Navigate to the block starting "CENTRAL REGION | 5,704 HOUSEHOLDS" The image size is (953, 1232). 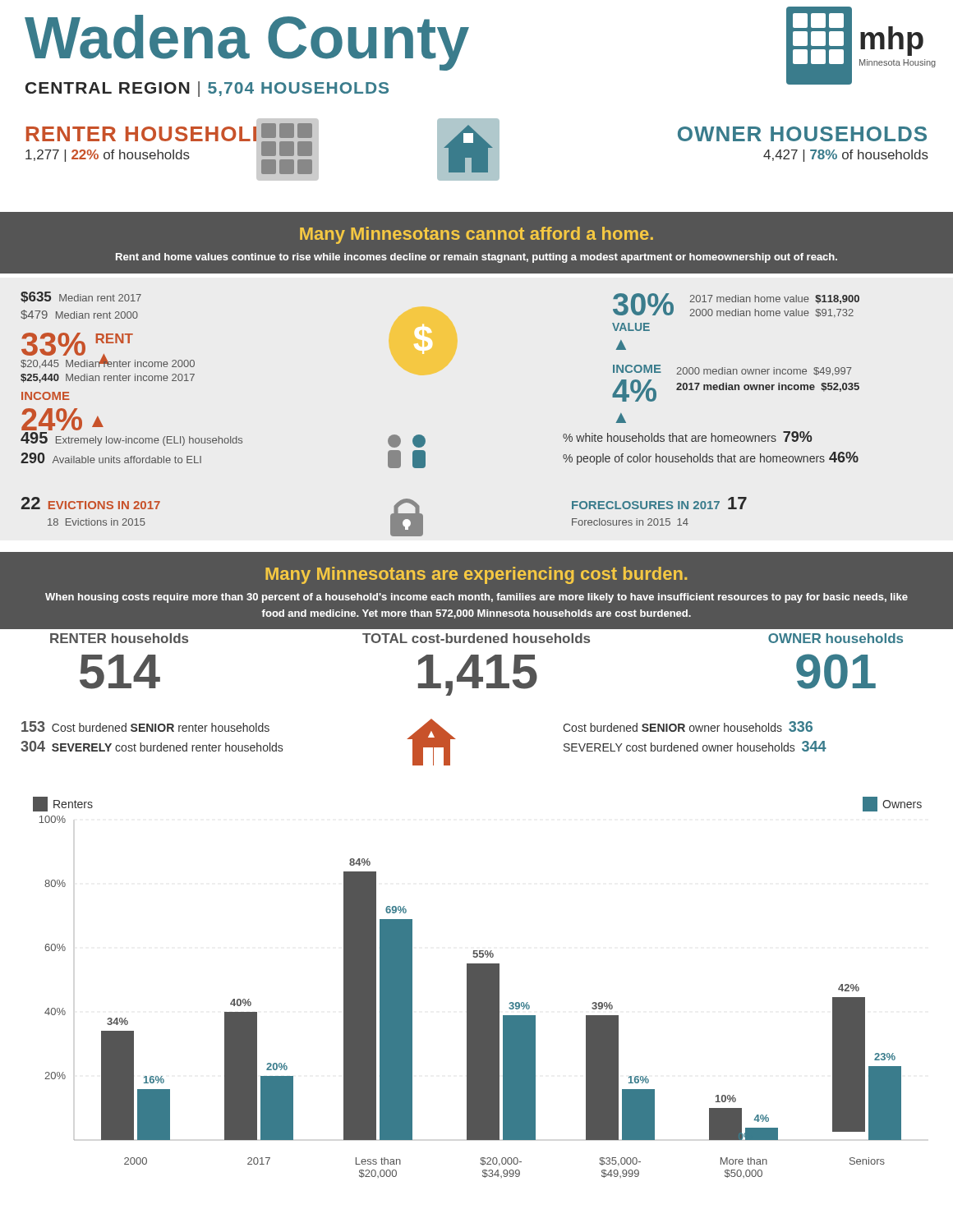pyautogui.click(x=208, y=87)
